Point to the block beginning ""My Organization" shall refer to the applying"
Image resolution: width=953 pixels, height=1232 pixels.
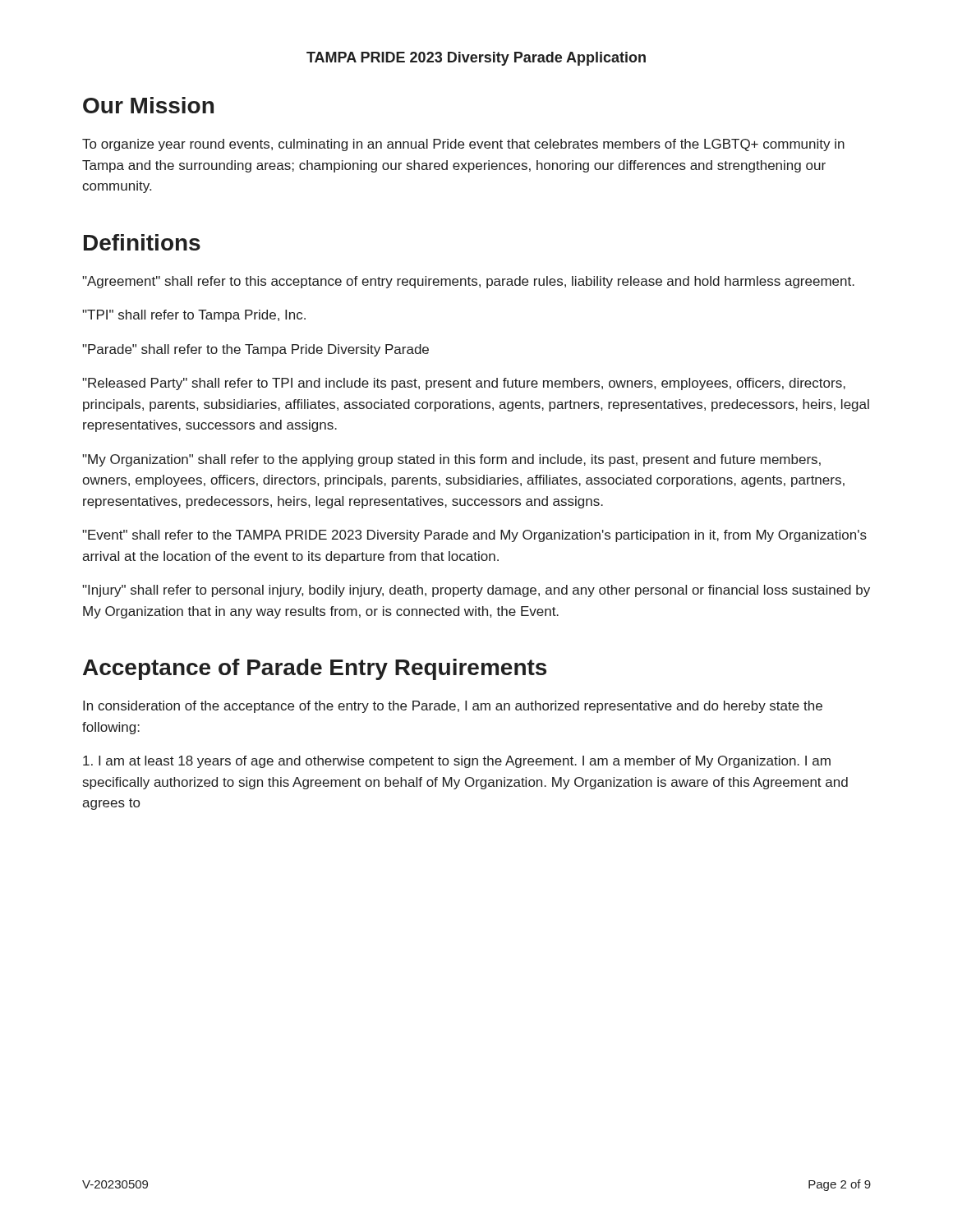click(464, 480)
